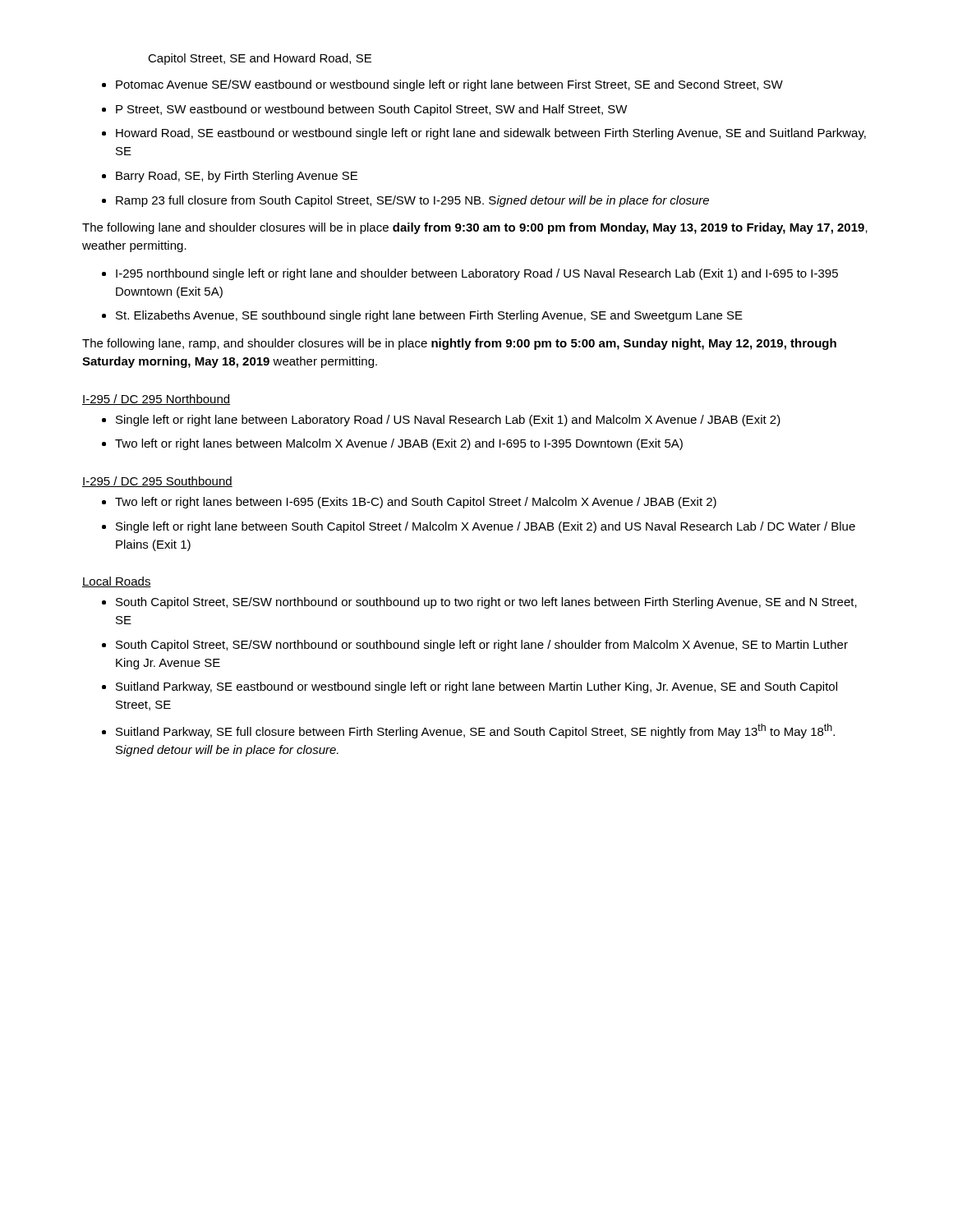Viewport: 953px width, 1232px height.
Task: Where does it say "Capitol Street, SE and Howard Road, SE"?
Action: (260, 58)
